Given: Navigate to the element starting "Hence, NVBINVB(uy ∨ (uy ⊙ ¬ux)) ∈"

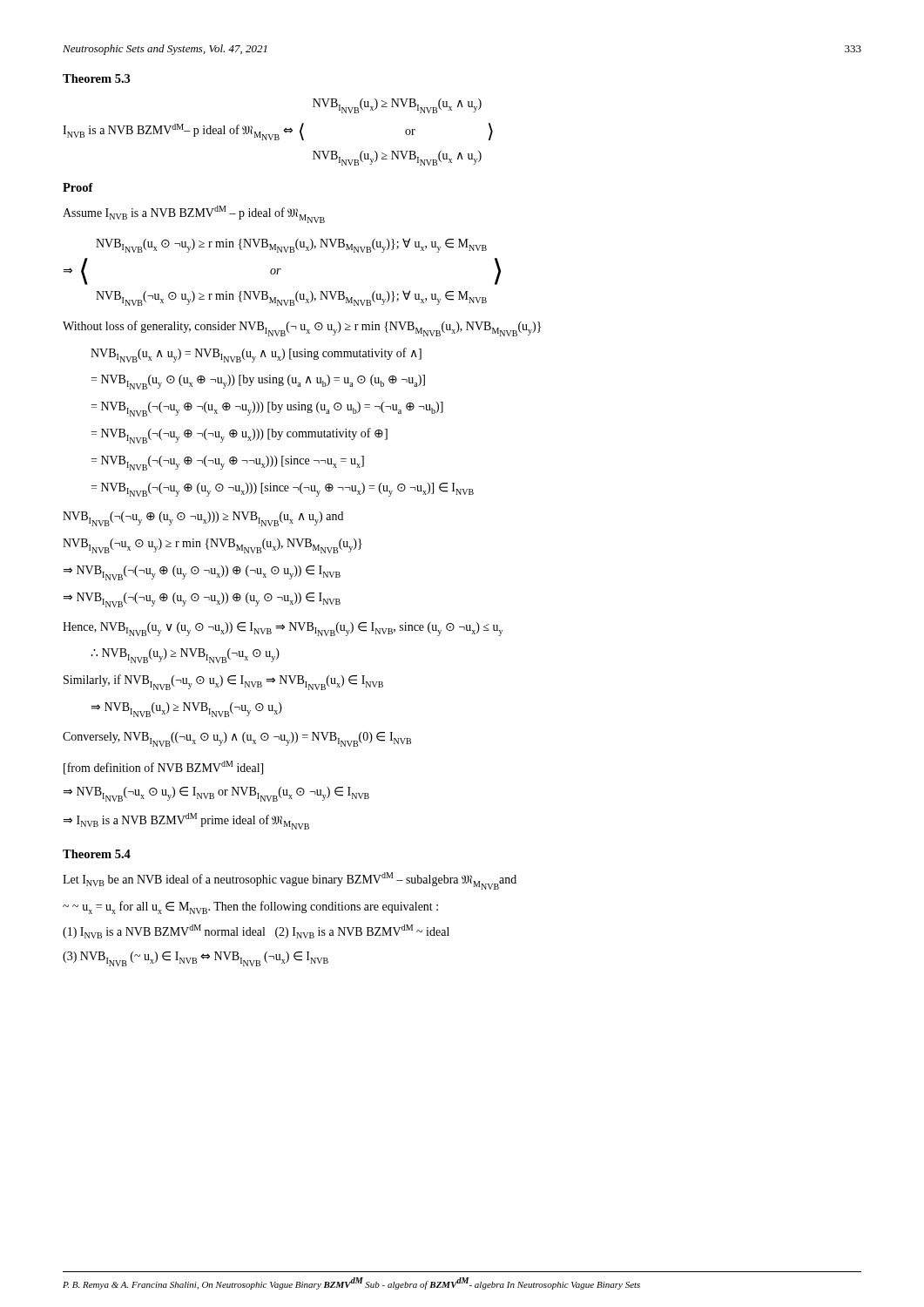Looking at the screenshot, I should [x=283, y=629].
